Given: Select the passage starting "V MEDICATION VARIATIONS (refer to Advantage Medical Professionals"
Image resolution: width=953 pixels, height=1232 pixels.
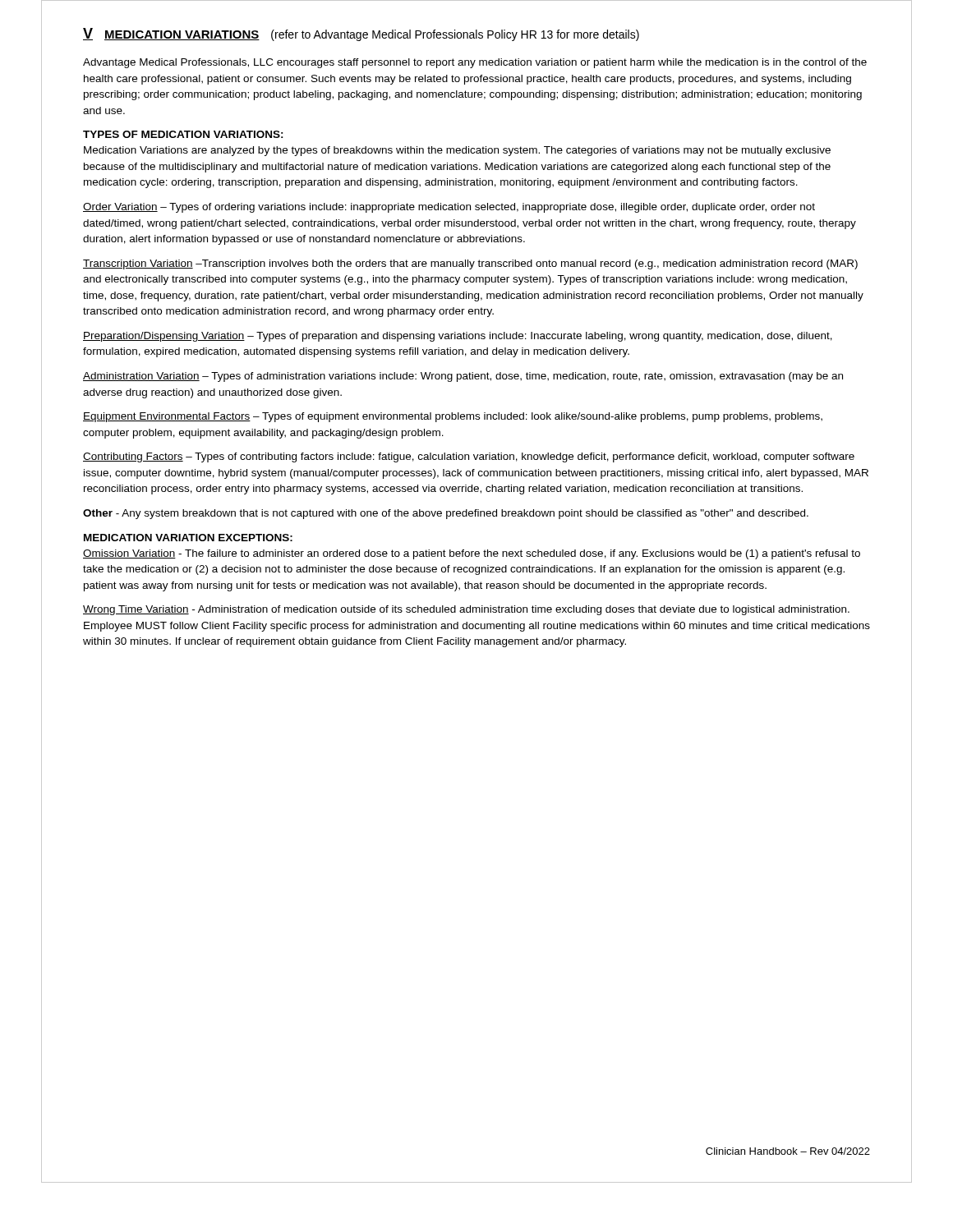Looking at the screenshot, I should [361, 34].
